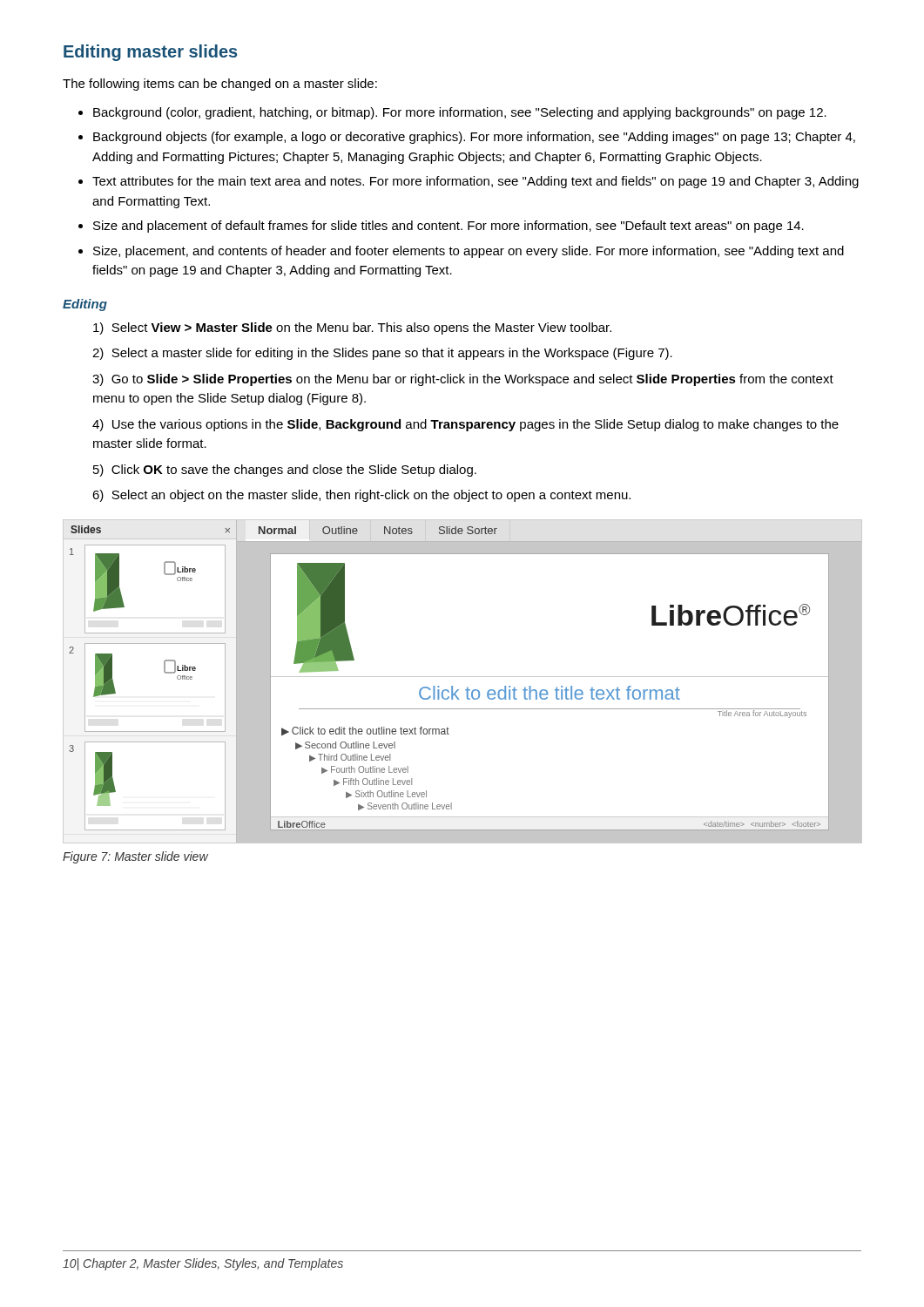Find the list item containing "Text attributes for the main"
This screenshot has width=924, height=1307.
point(477,191)
